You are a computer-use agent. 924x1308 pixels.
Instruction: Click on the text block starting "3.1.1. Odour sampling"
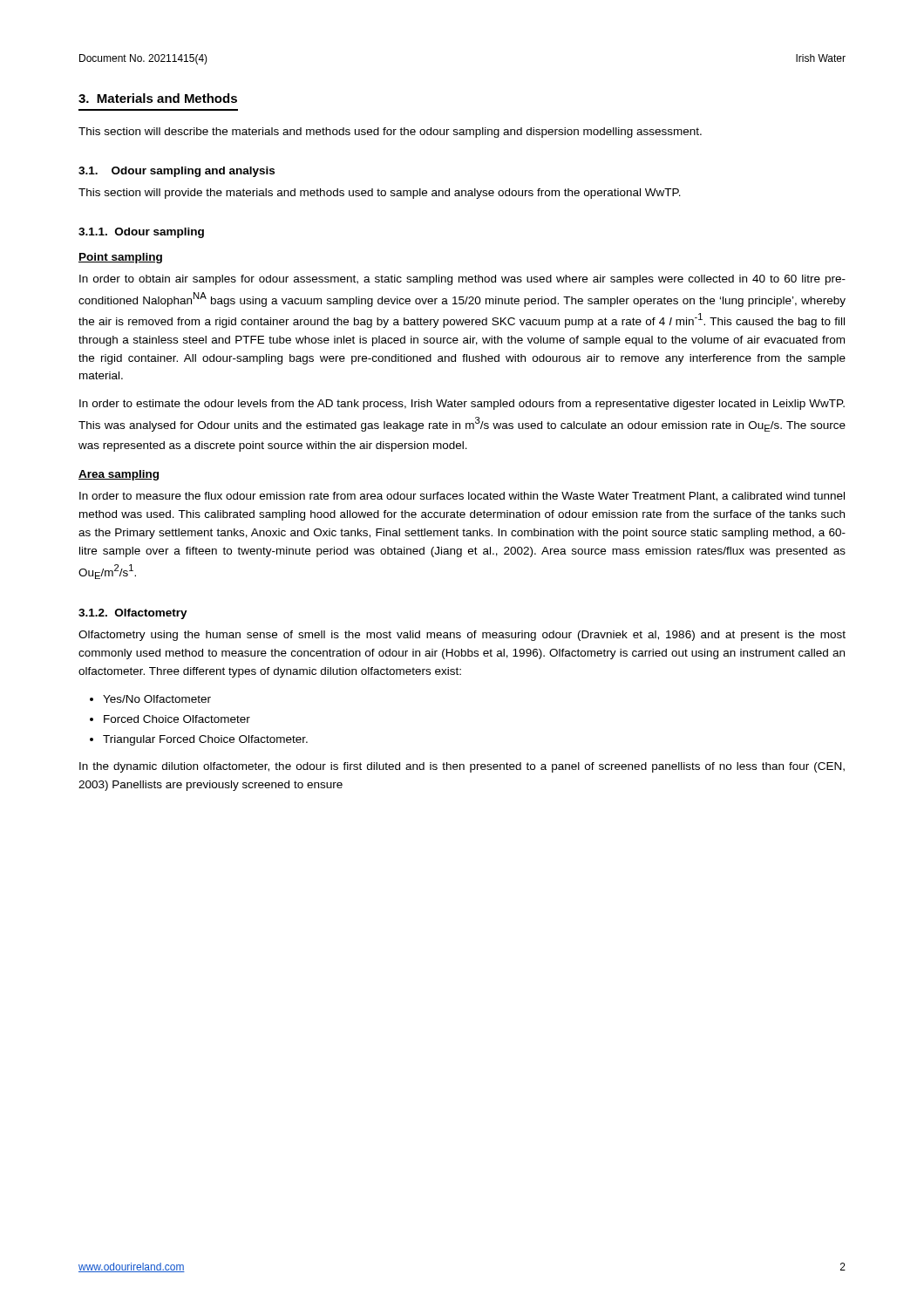pos(141,233)
